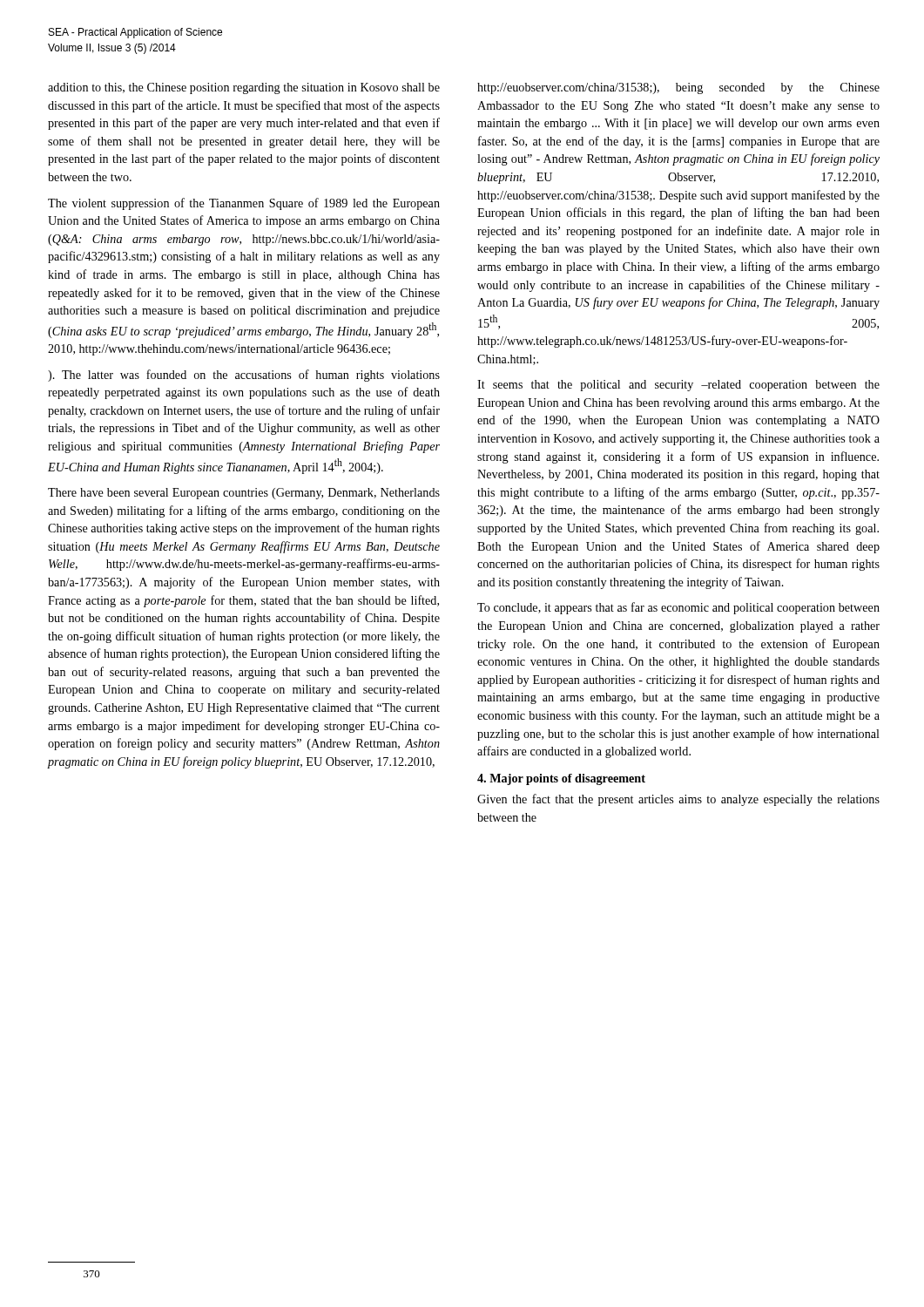Screen dimensions: 1307x924
Task: Point to the block beginning "The violent suppression of the Tiananmen Square of"
Action: coord(244,276)
